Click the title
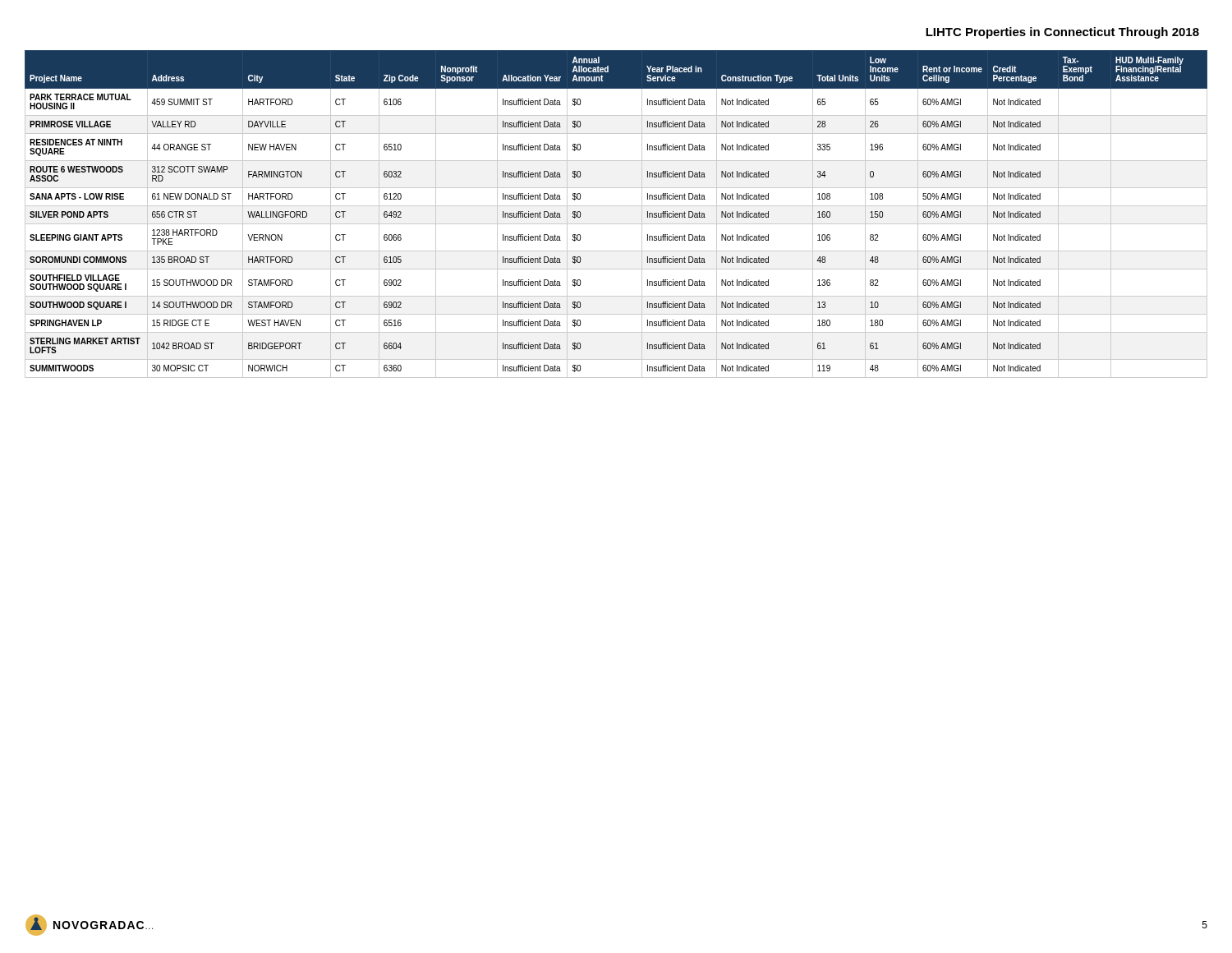Screen dimensions: 953x1232 click(1062, 32)
